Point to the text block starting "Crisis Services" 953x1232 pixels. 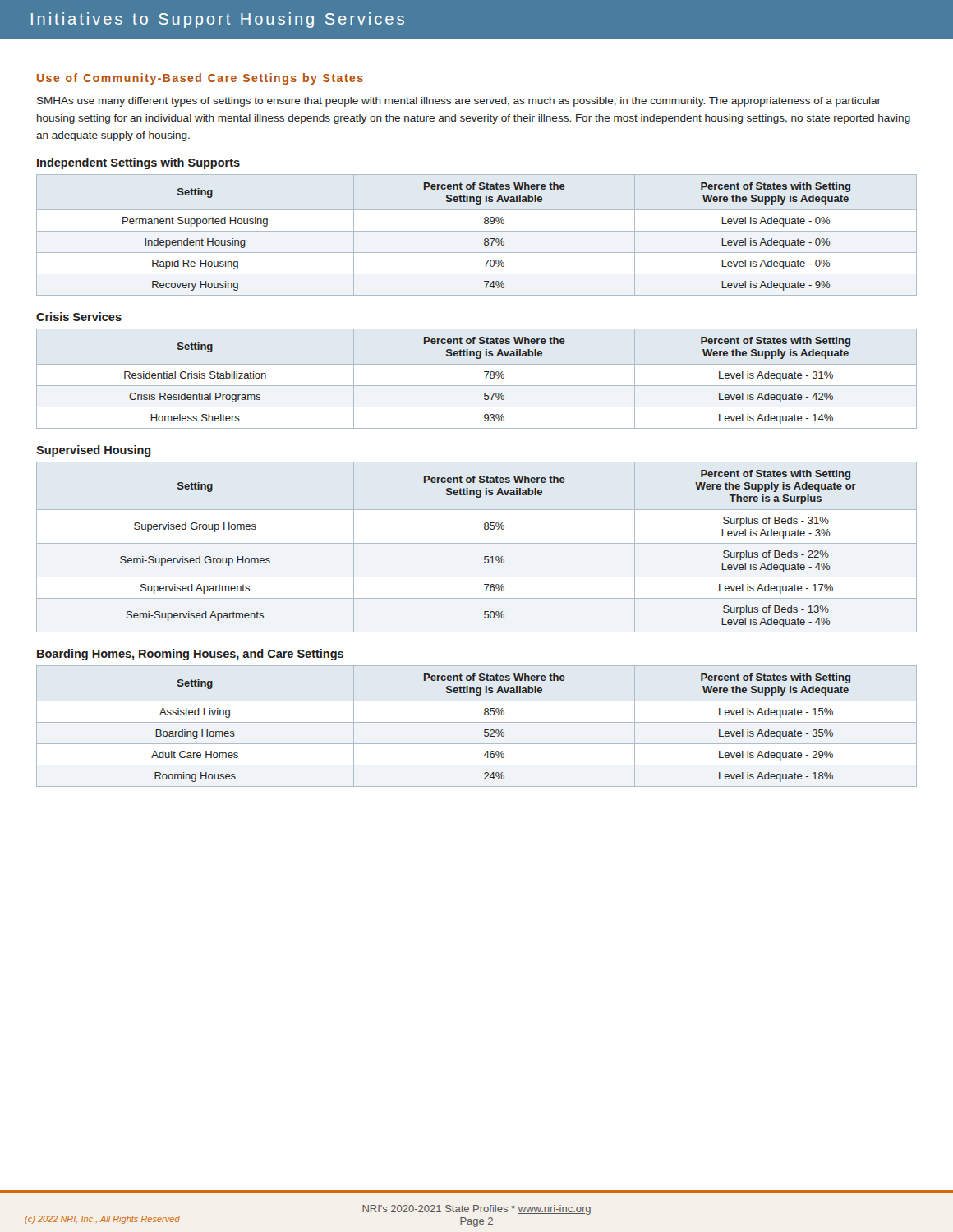tap(79, 317)
